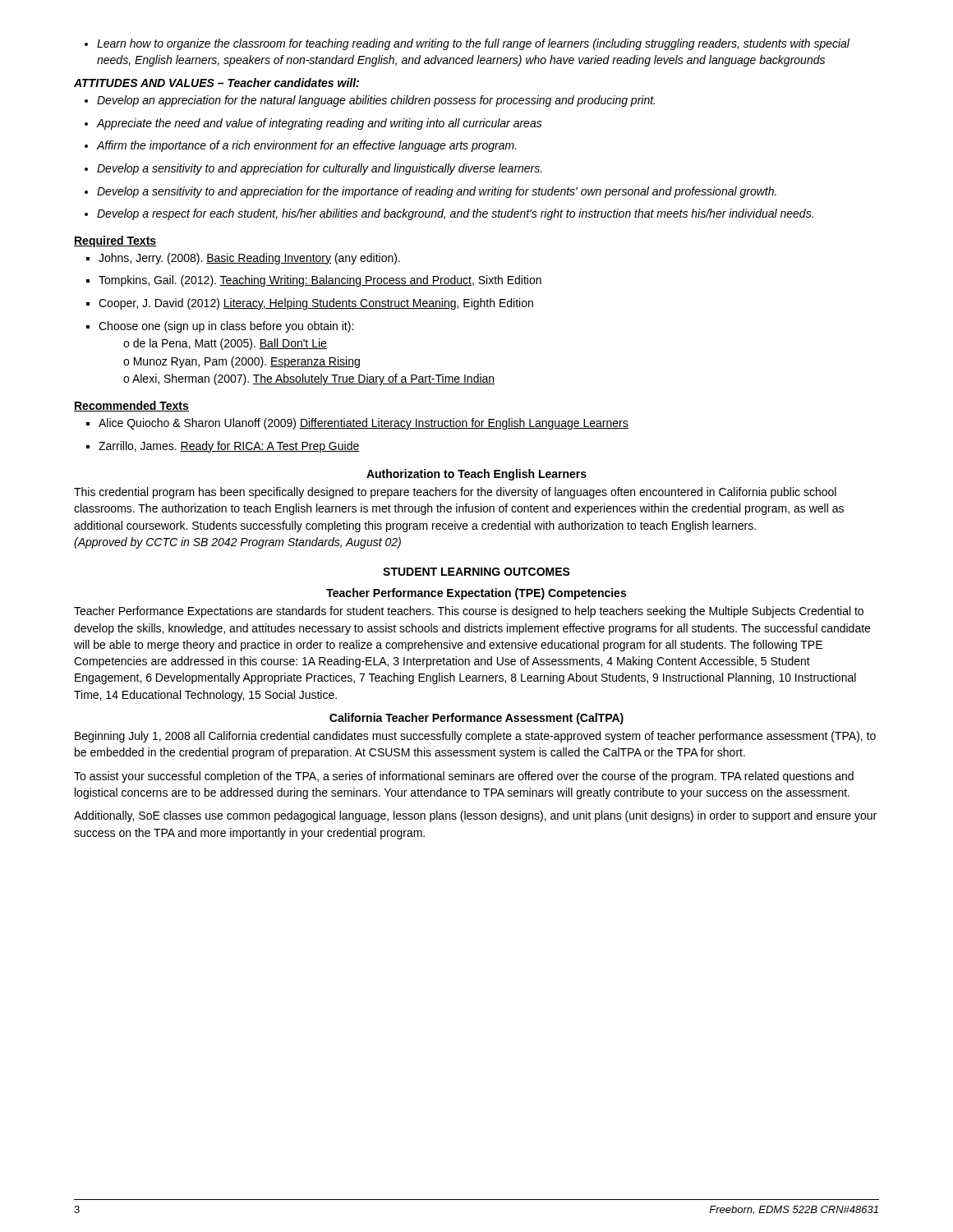Point to the block beginning "Alice Quiocho & Sharon Ulanoff (2009) Differentiated"
Viewport: 953px width, 1232px height.
click(x=476, y=424)
